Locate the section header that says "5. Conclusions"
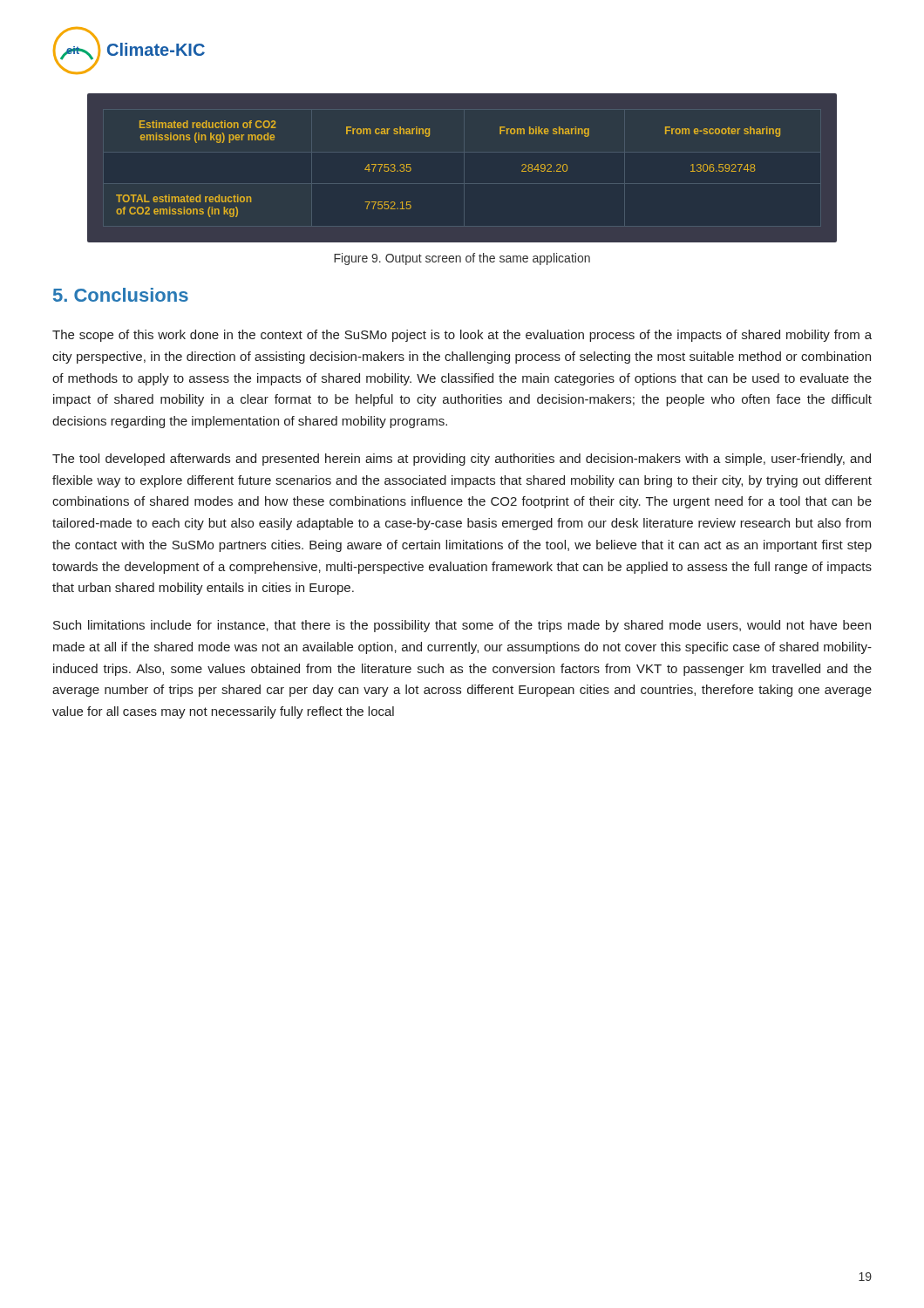Viewport: 924px width, 1308px height. coord(120,295)
